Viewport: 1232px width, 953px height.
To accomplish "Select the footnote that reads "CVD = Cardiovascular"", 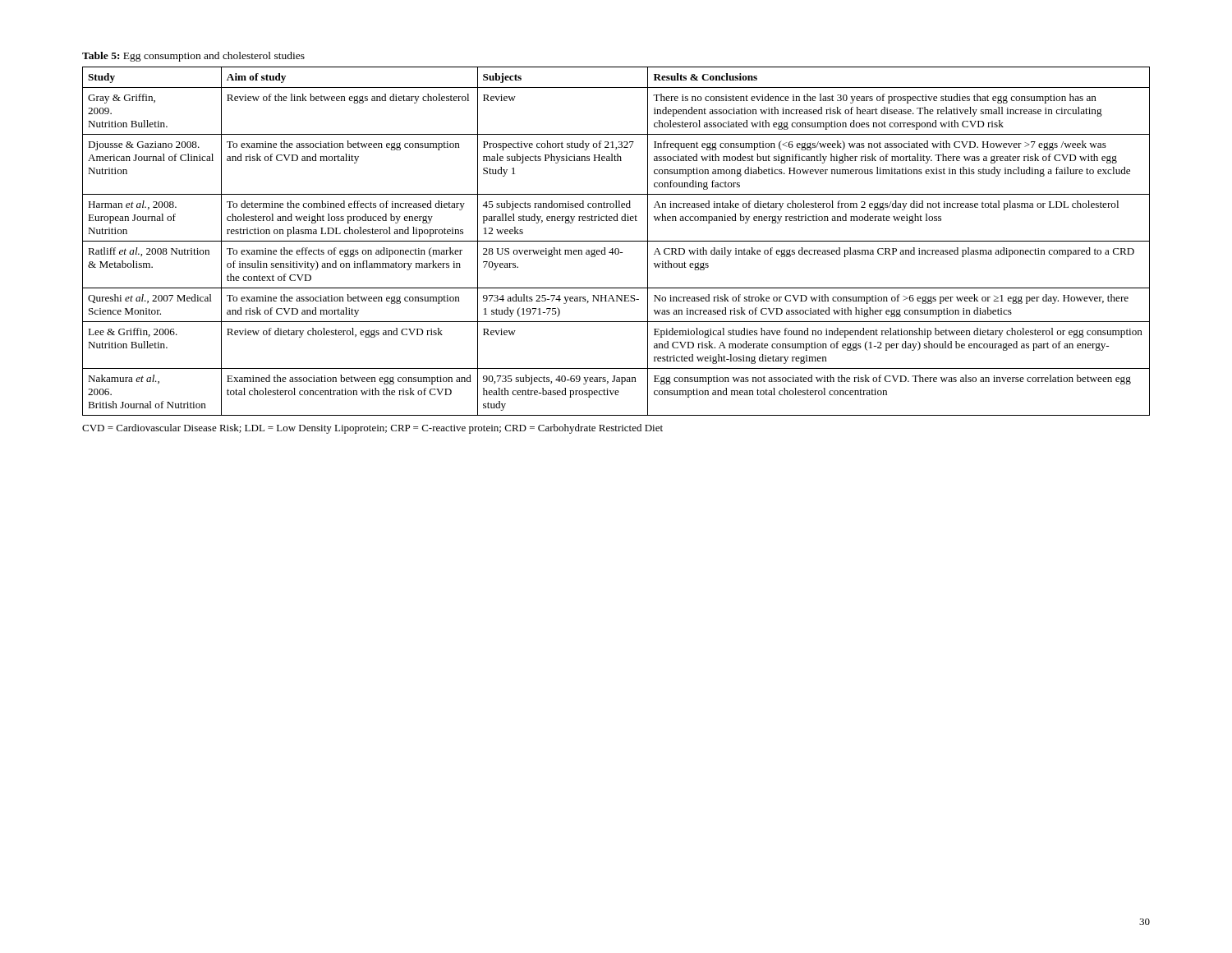I will [x=373, y=428].
